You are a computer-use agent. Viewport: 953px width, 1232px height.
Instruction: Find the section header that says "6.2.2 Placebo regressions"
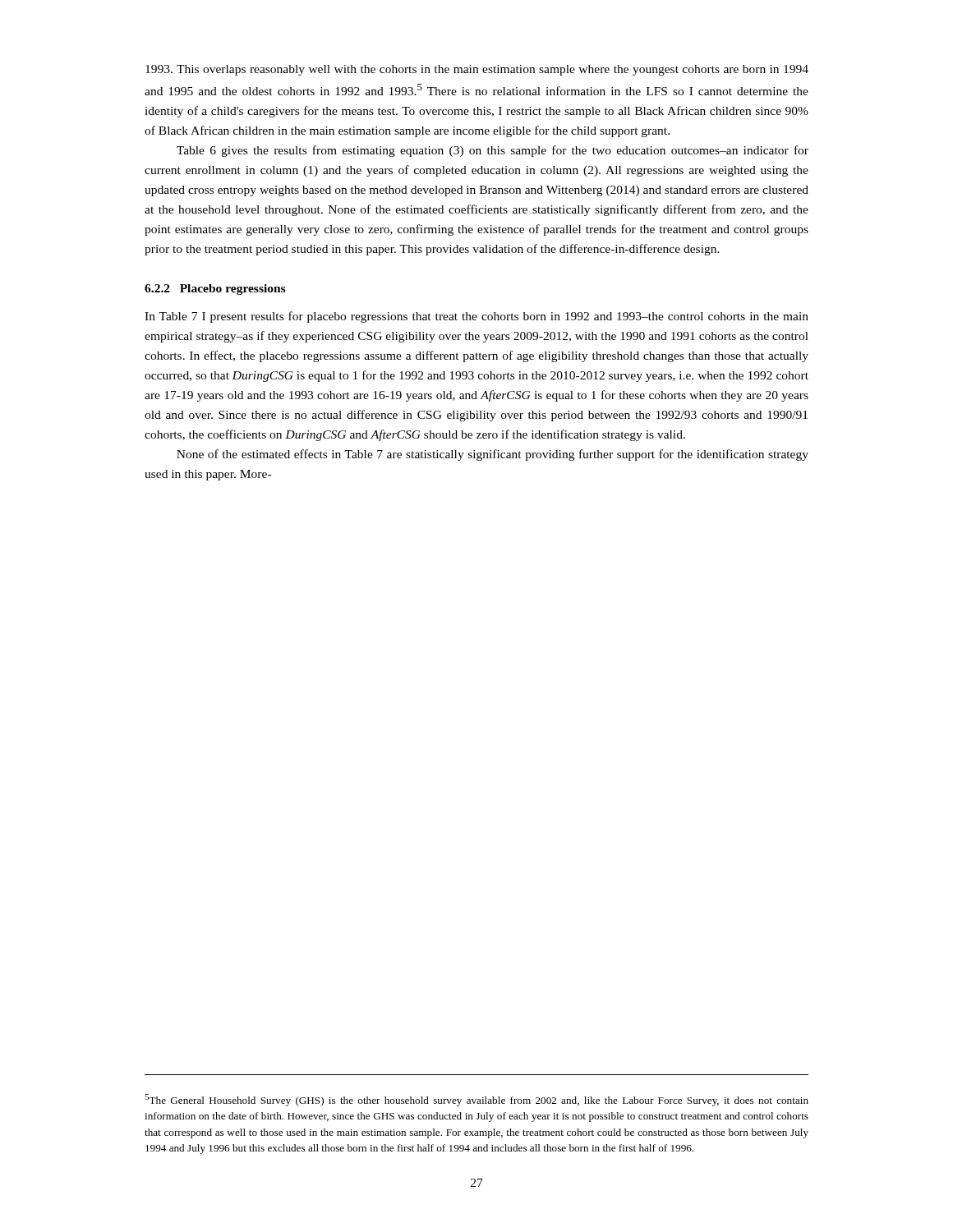(x=215, y=288)
